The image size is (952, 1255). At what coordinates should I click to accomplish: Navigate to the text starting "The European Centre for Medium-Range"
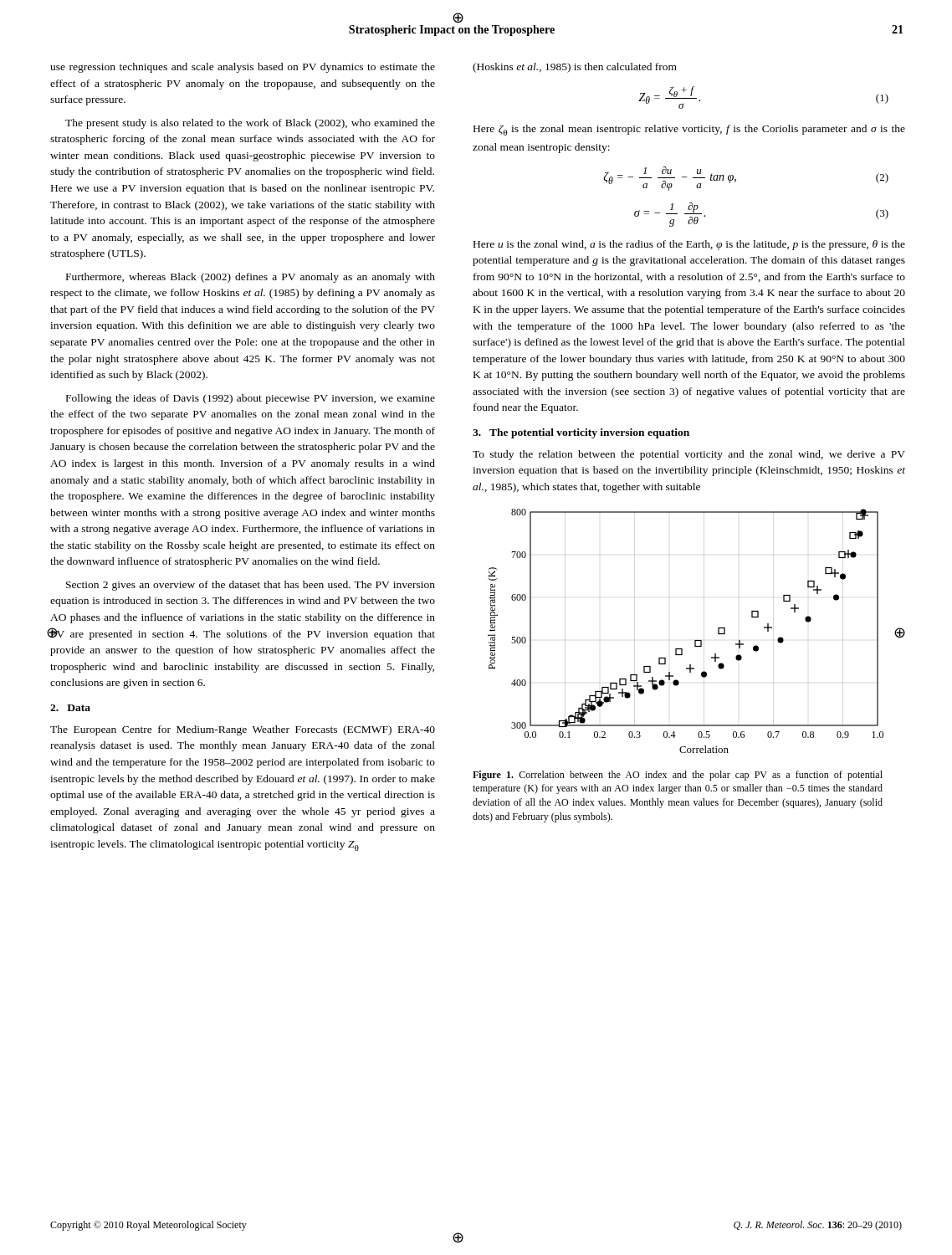[243, 788]
